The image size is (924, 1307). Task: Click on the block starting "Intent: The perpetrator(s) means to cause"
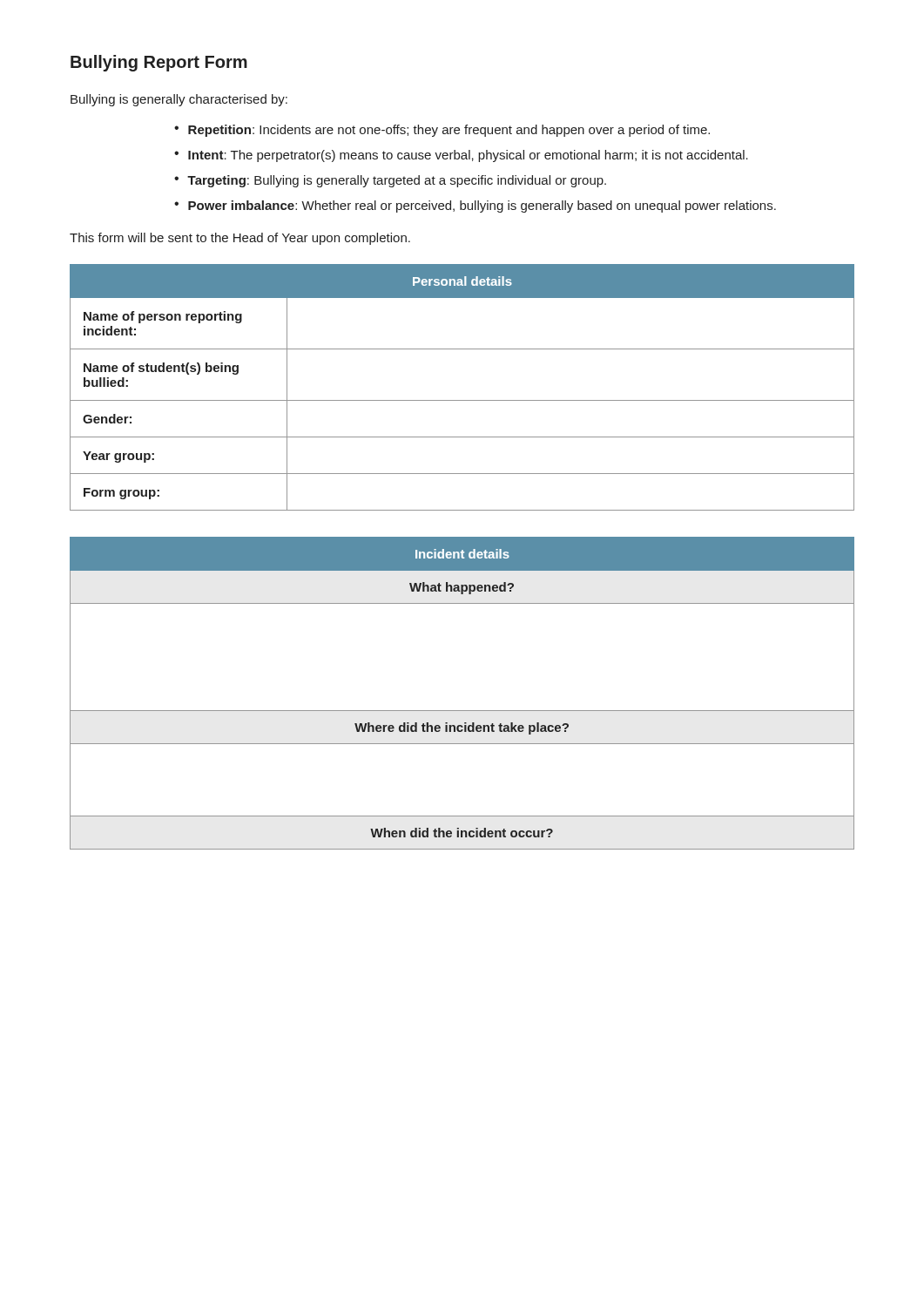(468, 155)
